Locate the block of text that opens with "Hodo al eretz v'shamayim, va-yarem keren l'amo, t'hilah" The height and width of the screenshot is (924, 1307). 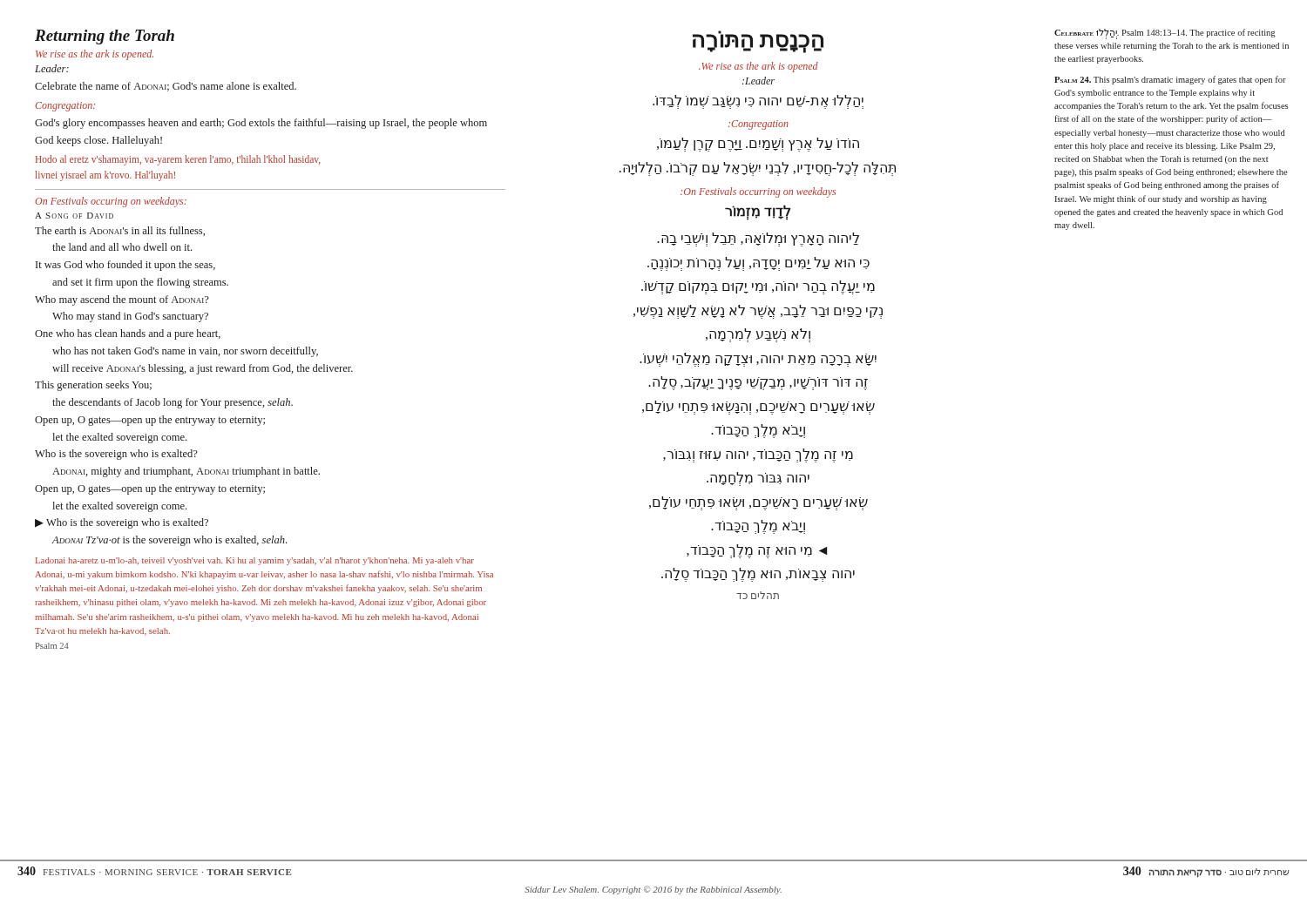[x=178, y=167]
